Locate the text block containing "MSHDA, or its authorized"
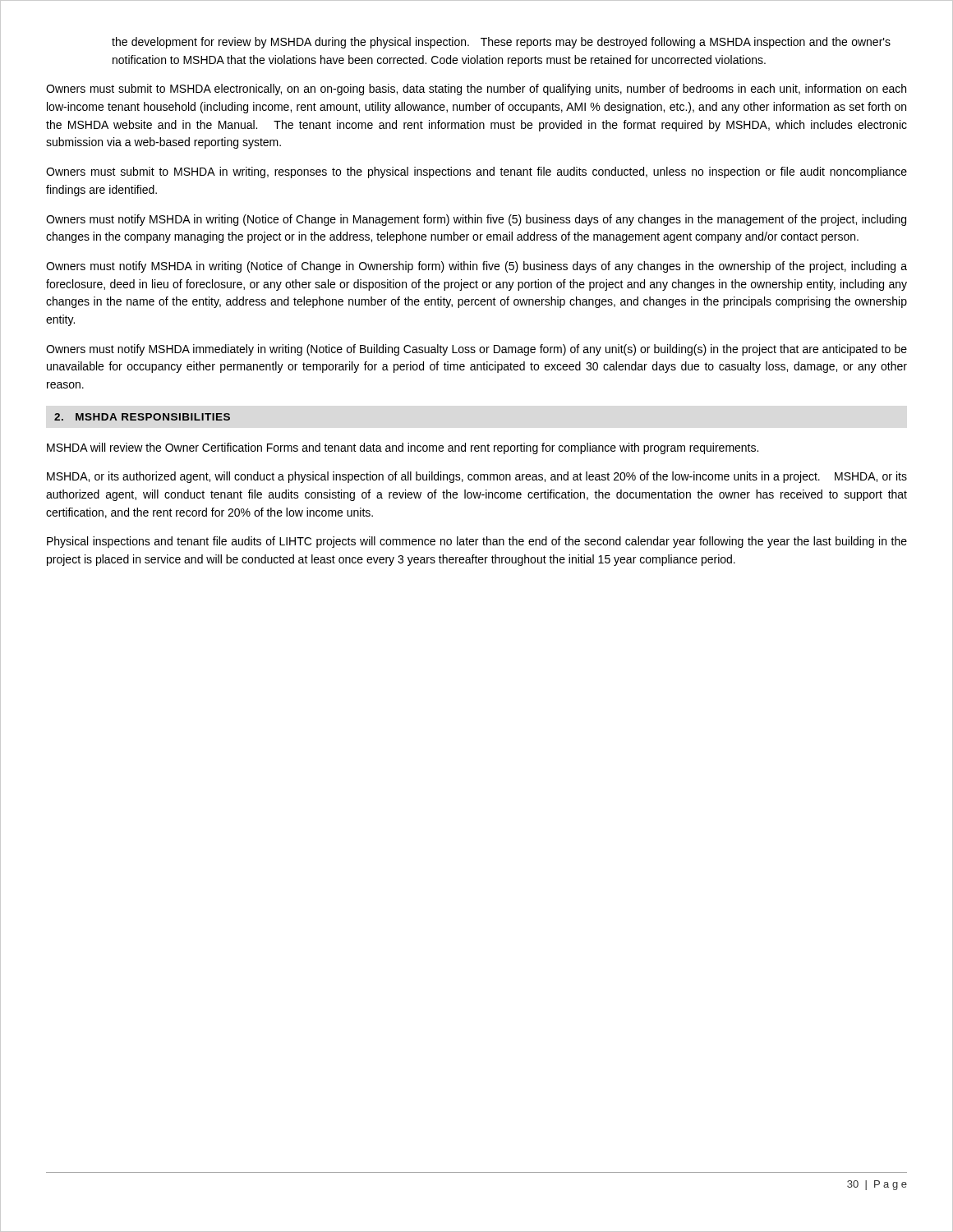 coord(476,495)
